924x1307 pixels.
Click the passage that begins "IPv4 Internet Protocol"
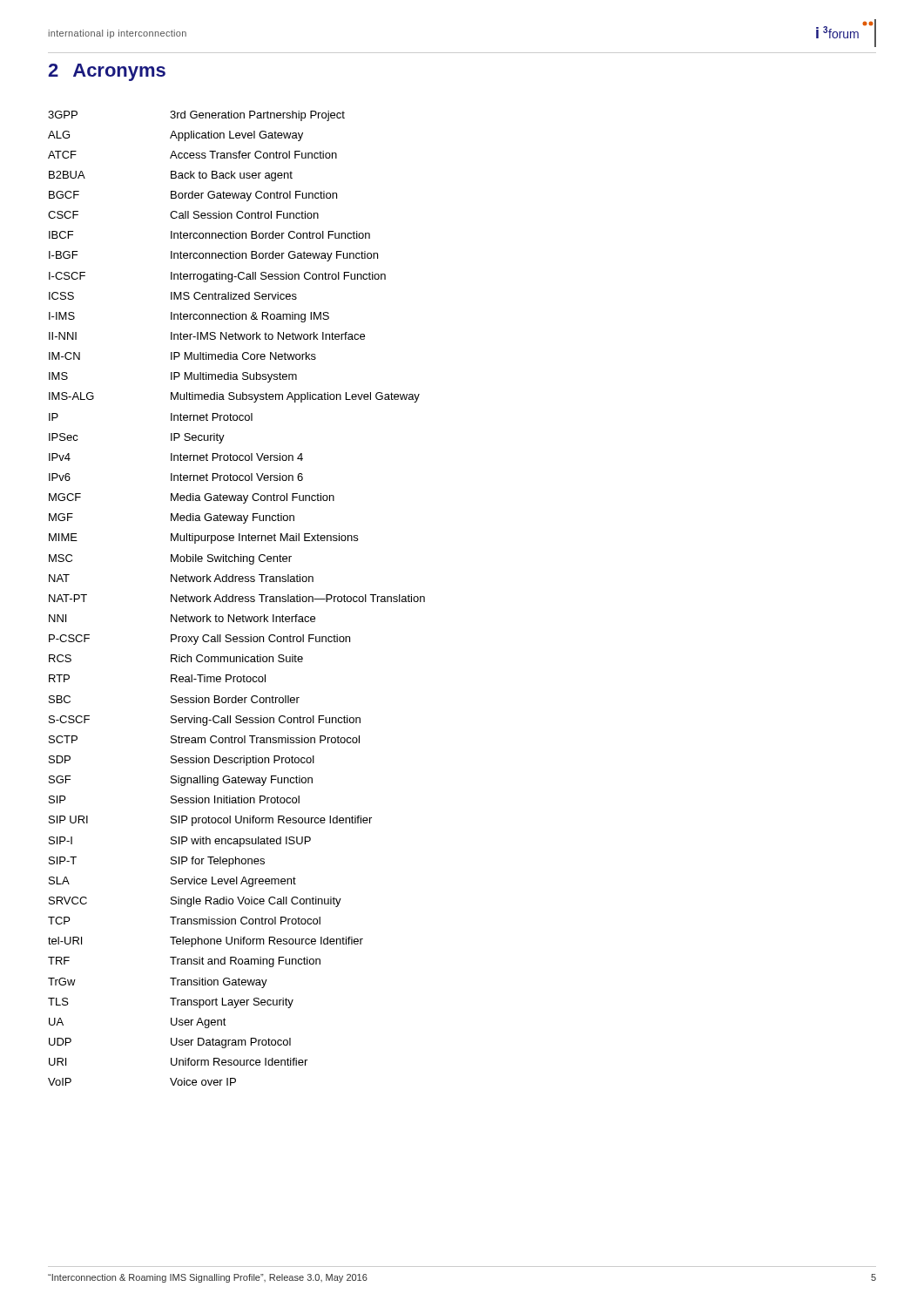[x=176, y=457]
